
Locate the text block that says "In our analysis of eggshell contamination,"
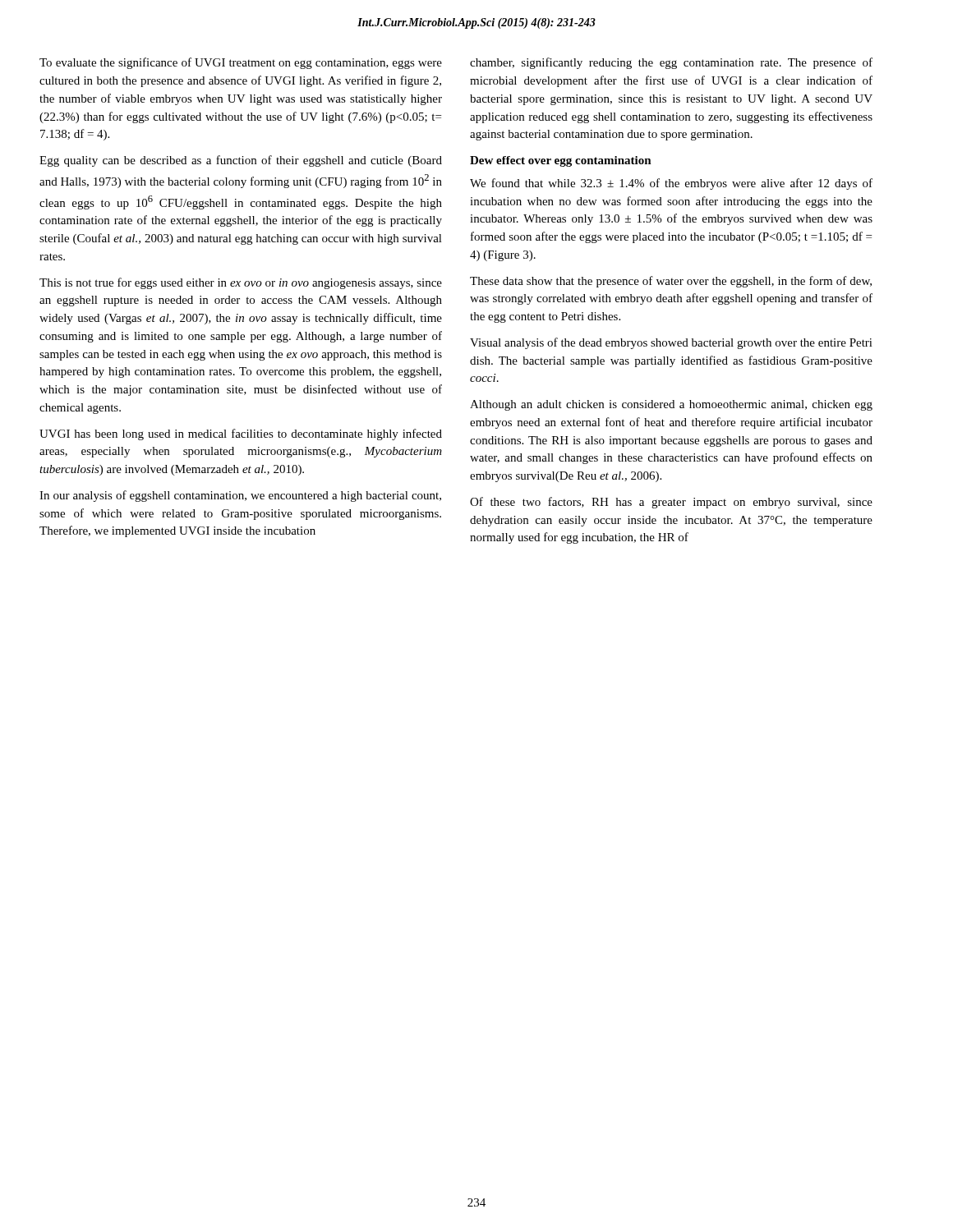tap(241, 514)
